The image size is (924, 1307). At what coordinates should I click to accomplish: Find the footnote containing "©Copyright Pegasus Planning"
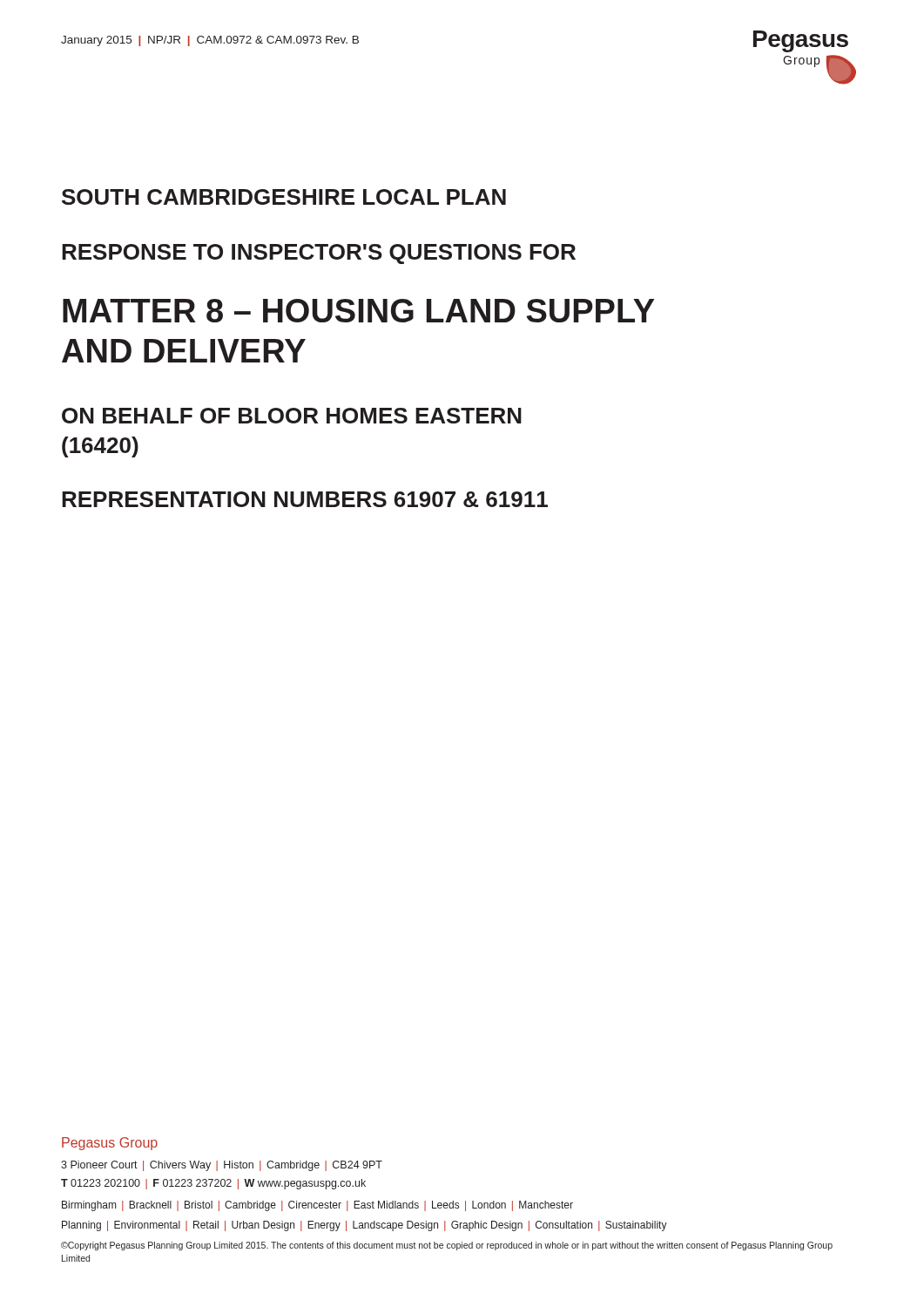(x=447, y=1251)
